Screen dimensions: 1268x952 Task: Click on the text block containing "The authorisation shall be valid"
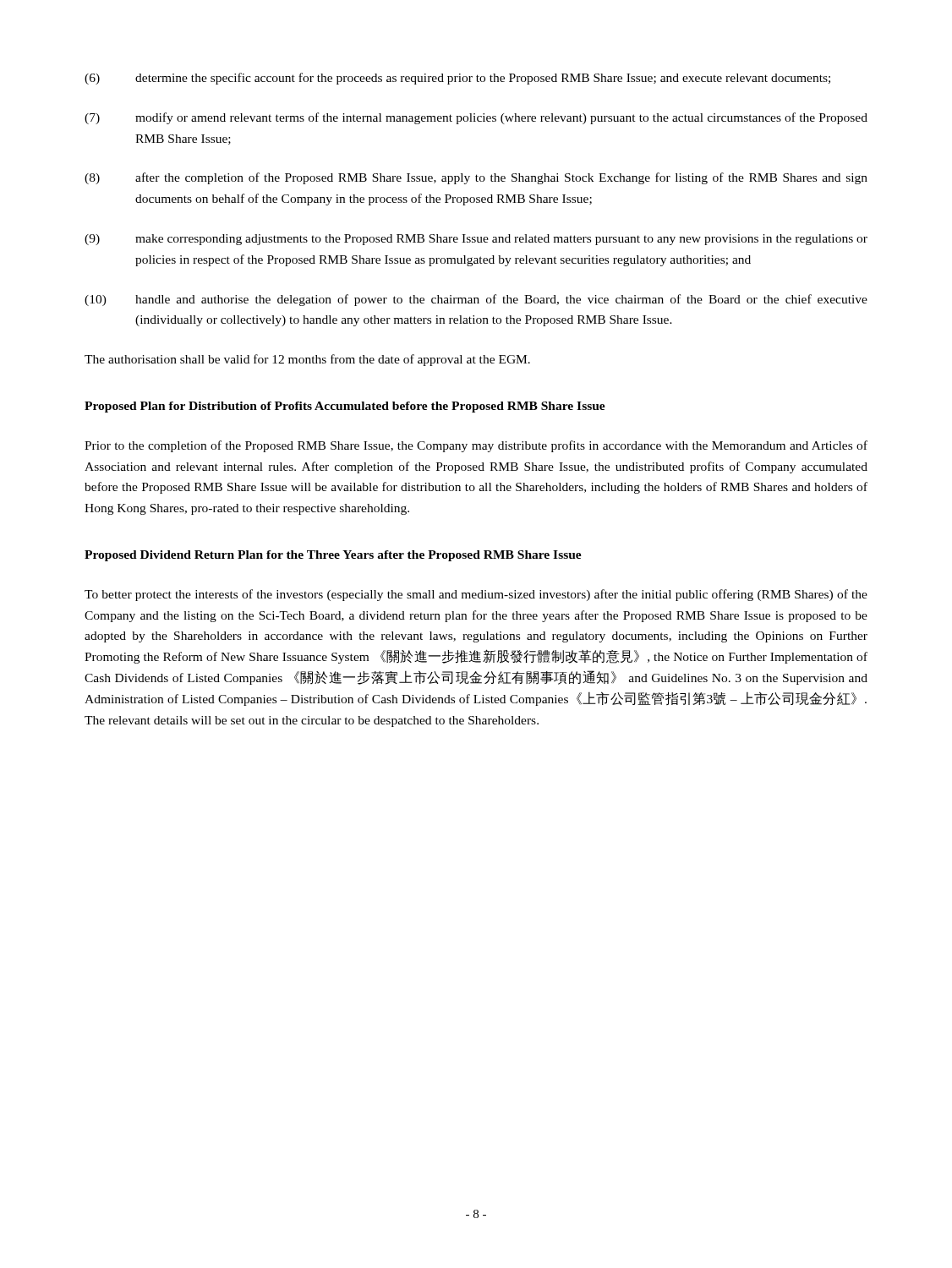308,359
